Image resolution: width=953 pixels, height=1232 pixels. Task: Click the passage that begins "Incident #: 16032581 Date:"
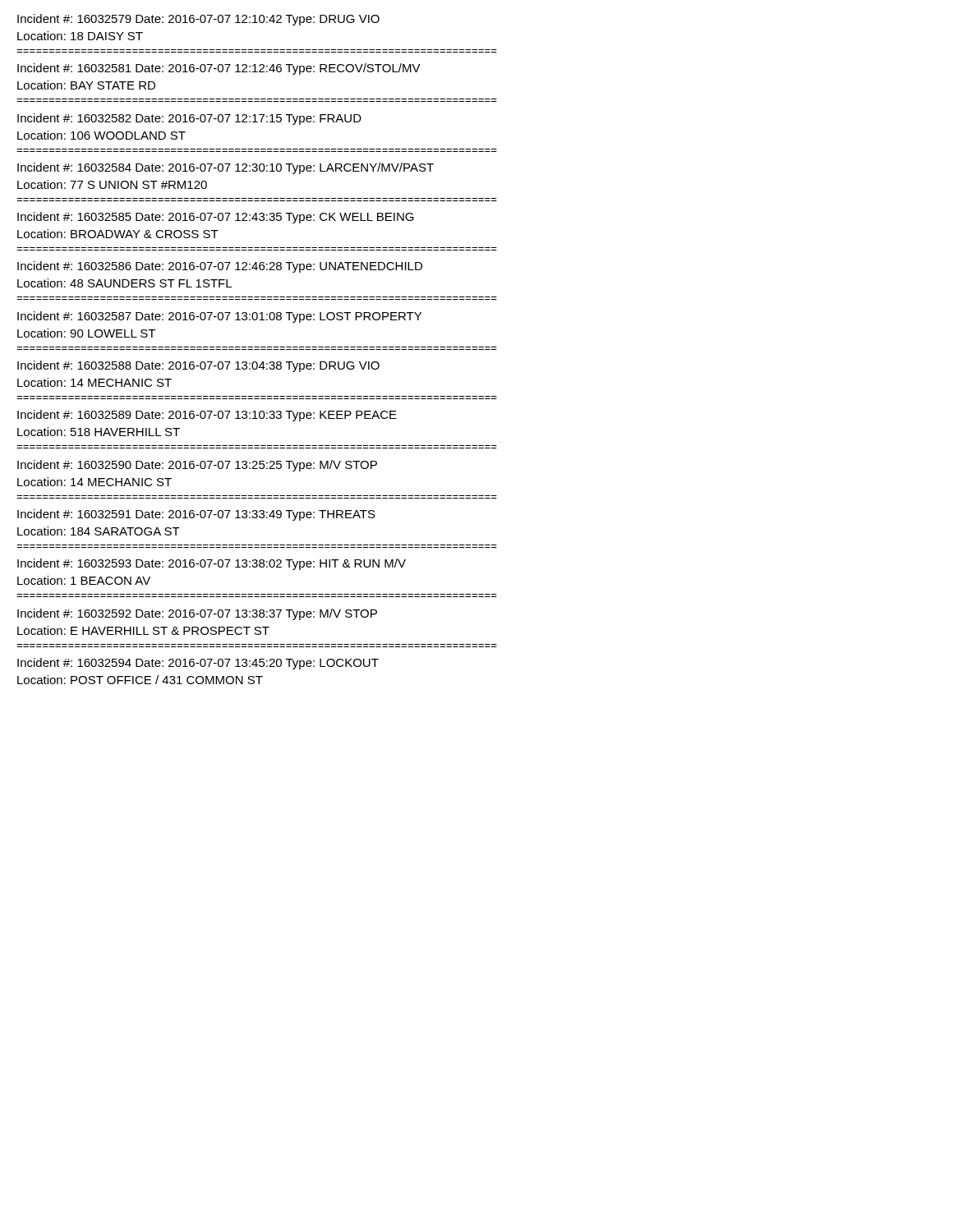pyautogui.click(x=219, y=69)
